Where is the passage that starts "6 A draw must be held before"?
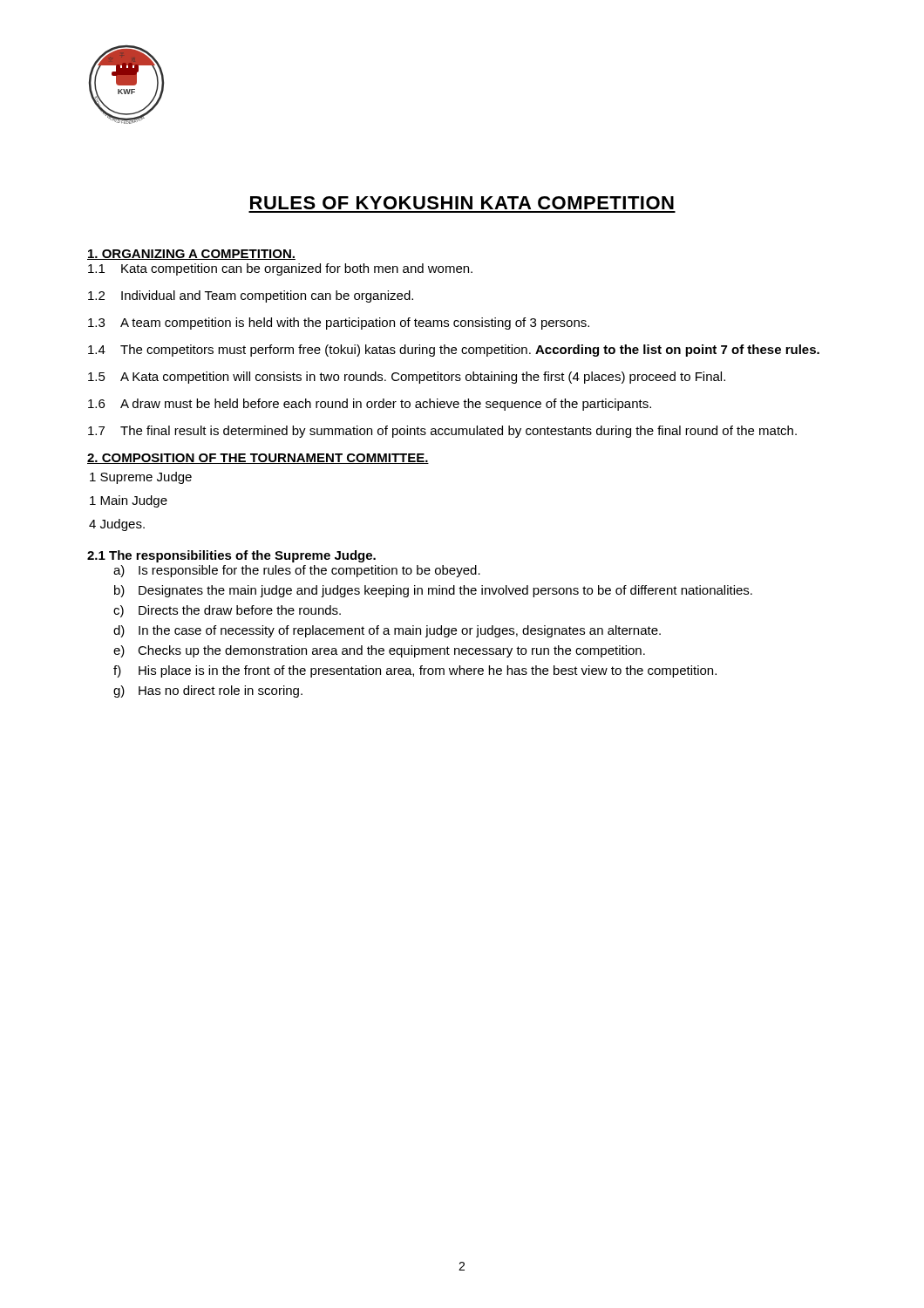This screenshot has width=924, height=1308. (x=462, y=403)
